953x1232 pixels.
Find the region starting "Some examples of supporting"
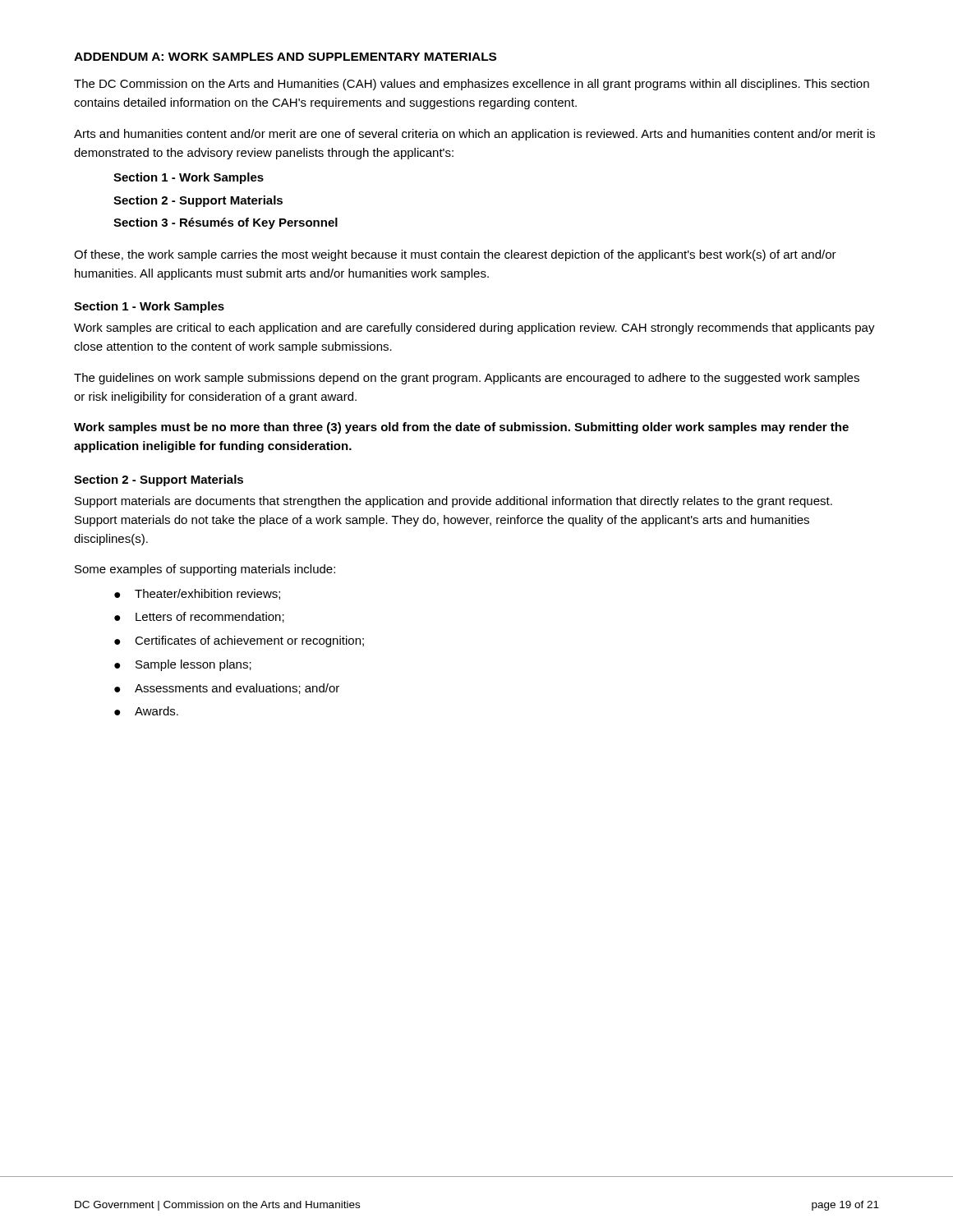(x=205, y=569)
